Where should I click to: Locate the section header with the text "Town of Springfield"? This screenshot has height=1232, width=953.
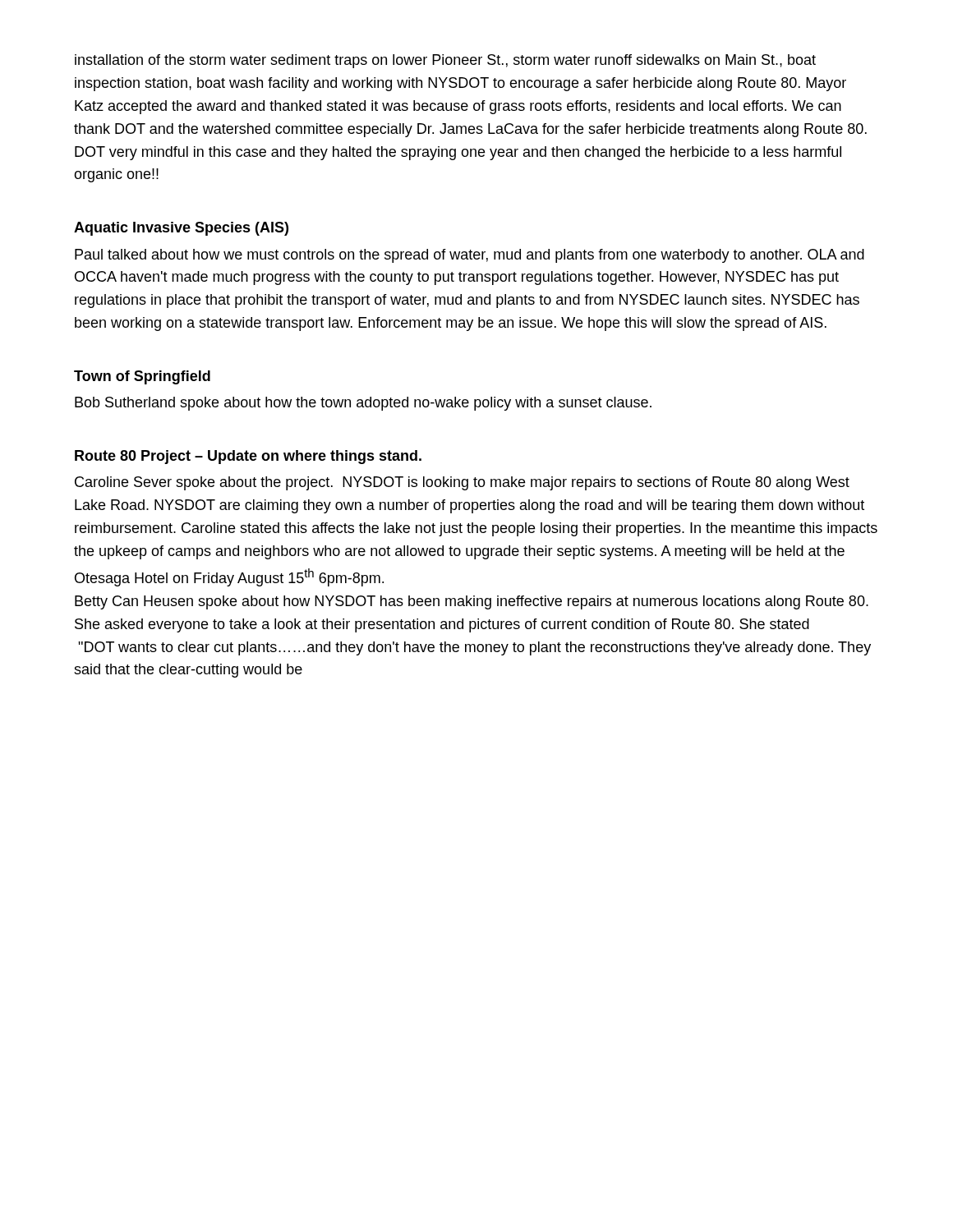point(142,376)
